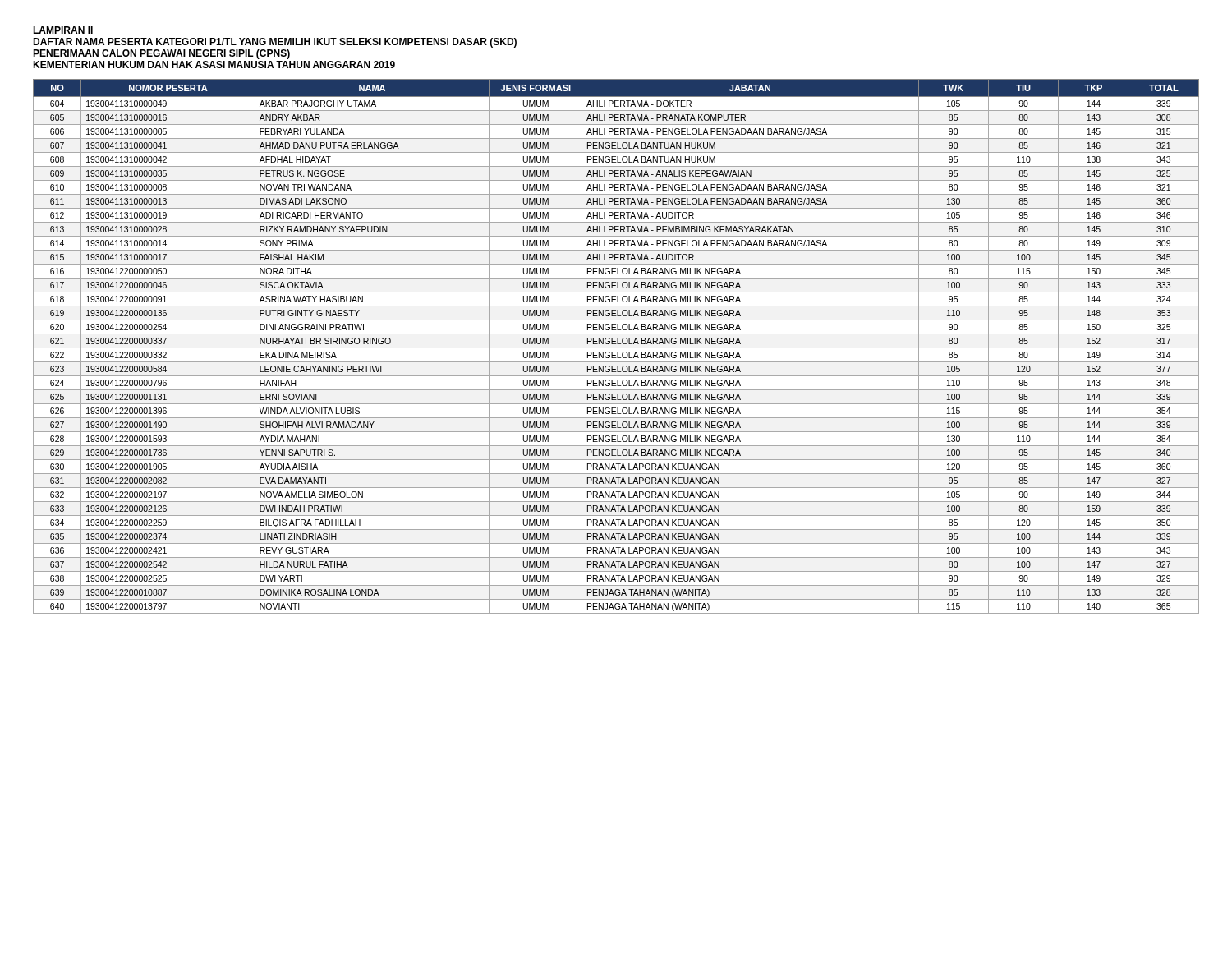1232x953 pixels.
Task: Locate the region starting "LAMPIRAN II DAFTAR NAMA"
Action: (63, 30)
